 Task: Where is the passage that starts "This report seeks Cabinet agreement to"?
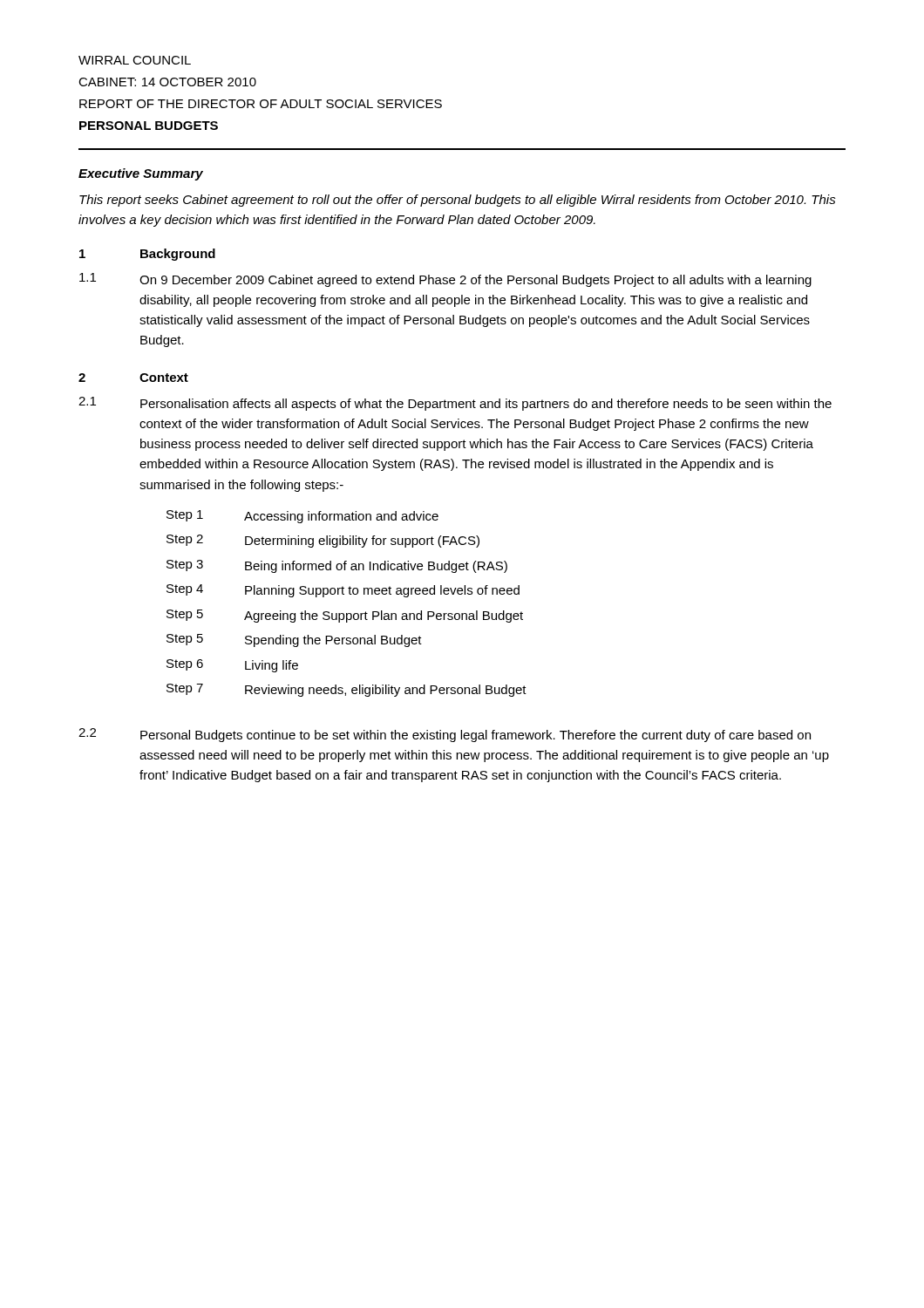click(x=457, y=209)
